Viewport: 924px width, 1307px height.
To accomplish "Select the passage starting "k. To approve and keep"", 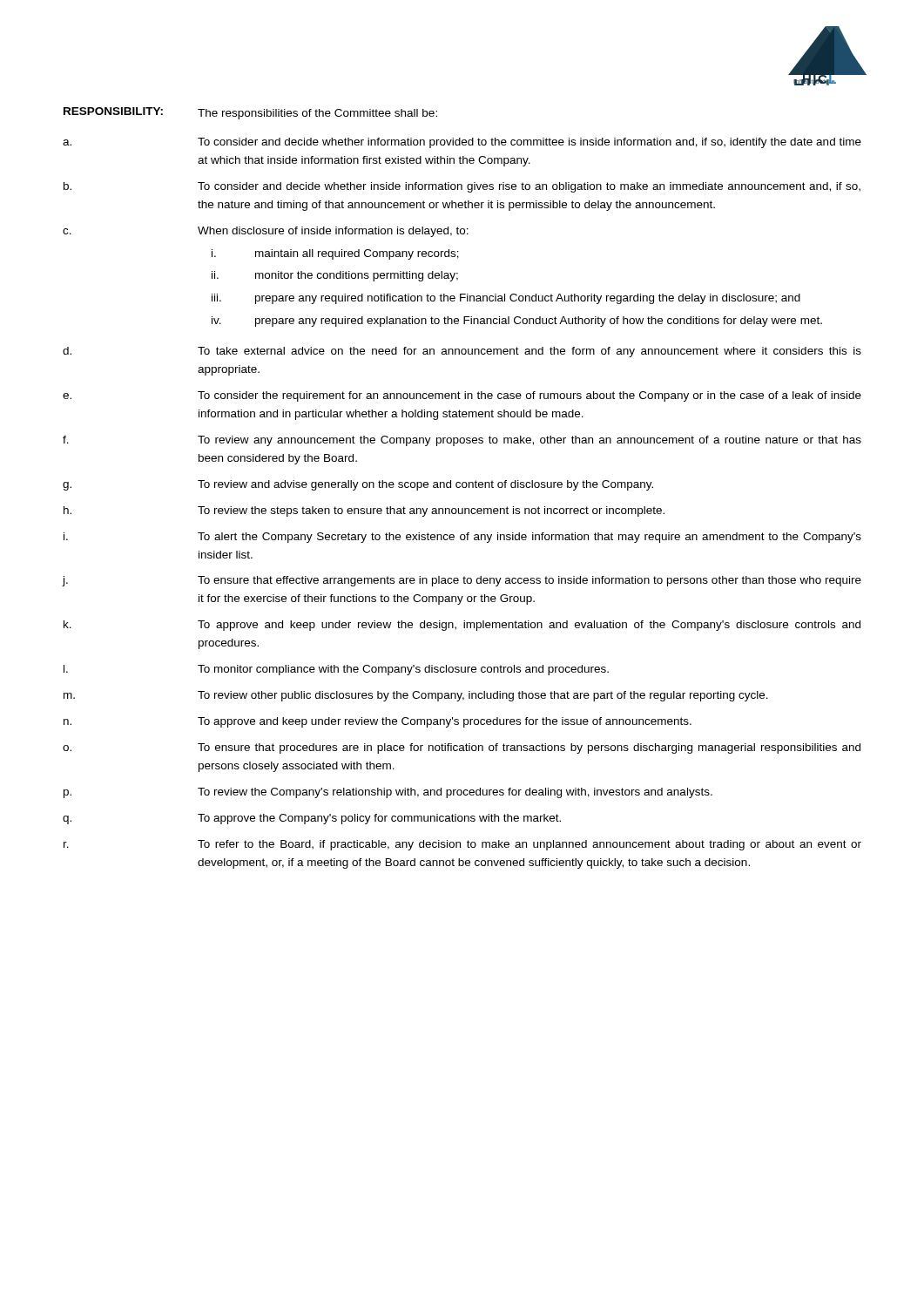I will point(462,634).
